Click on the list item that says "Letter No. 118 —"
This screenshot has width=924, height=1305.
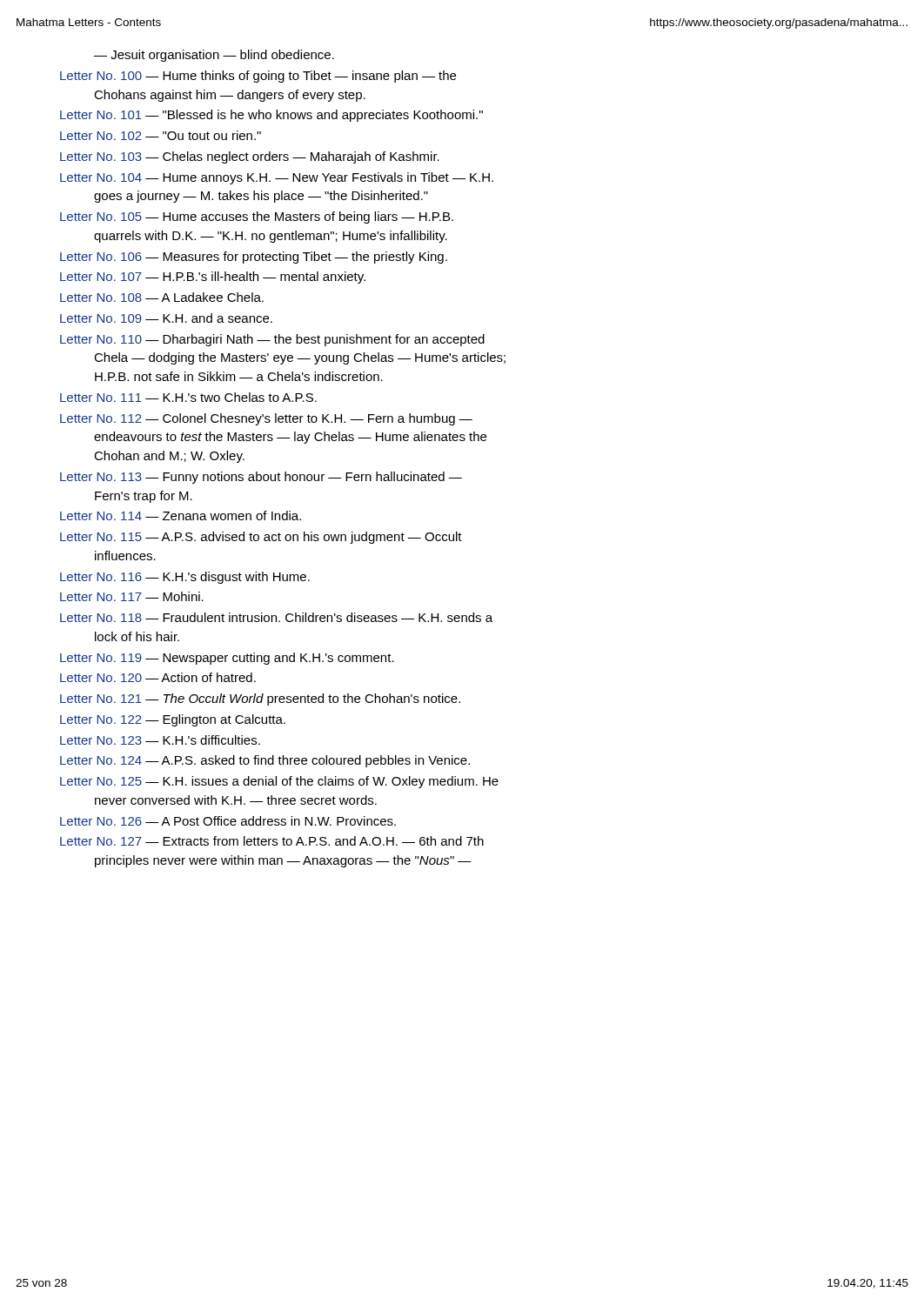pyautogui.click(x=462, y=628)
